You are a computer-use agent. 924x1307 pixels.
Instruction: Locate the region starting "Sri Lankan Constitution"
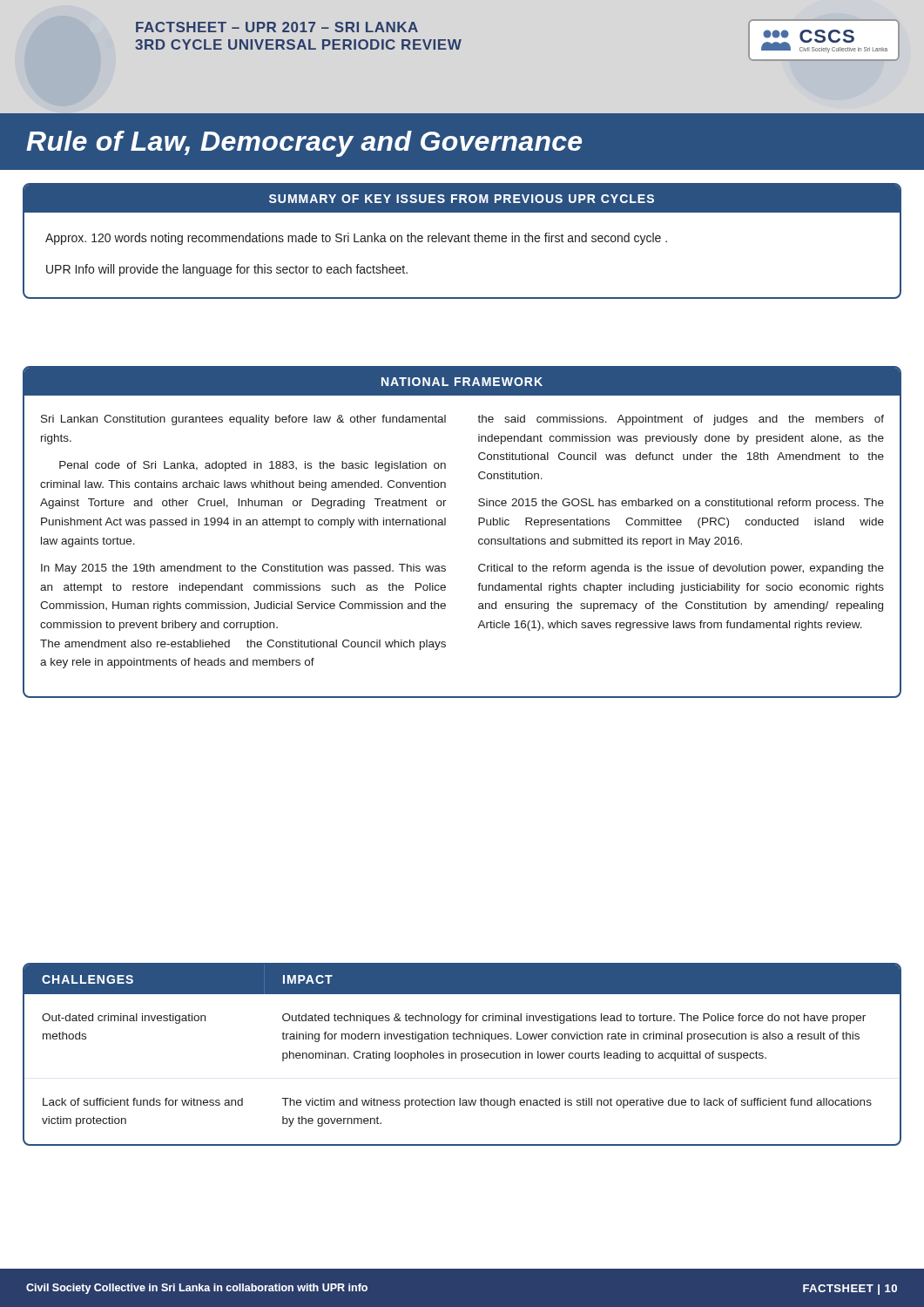click(243, 420)
